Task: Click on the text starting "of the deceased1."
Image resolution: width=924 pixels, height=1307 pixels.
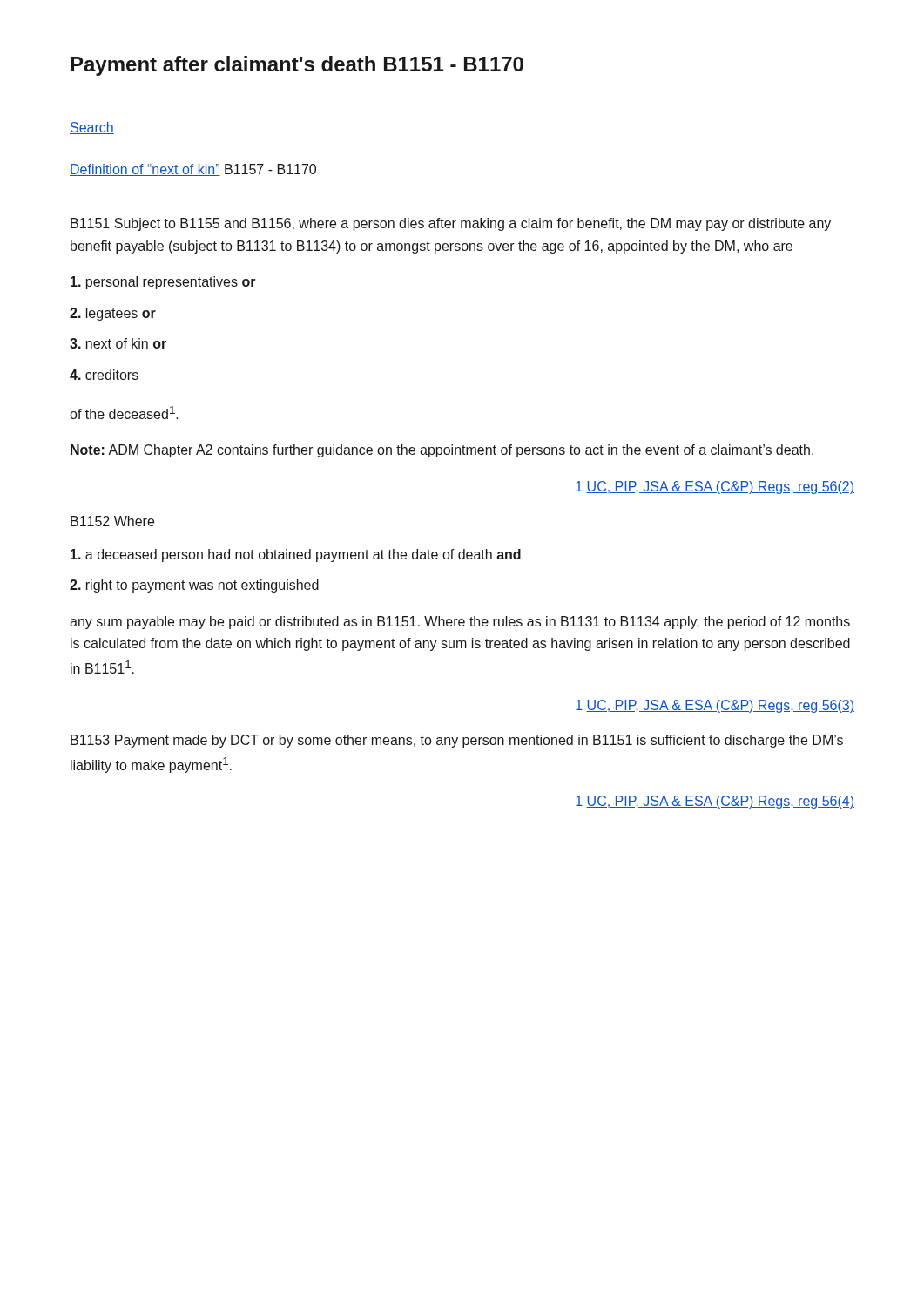Action: [x=124, y=412]
